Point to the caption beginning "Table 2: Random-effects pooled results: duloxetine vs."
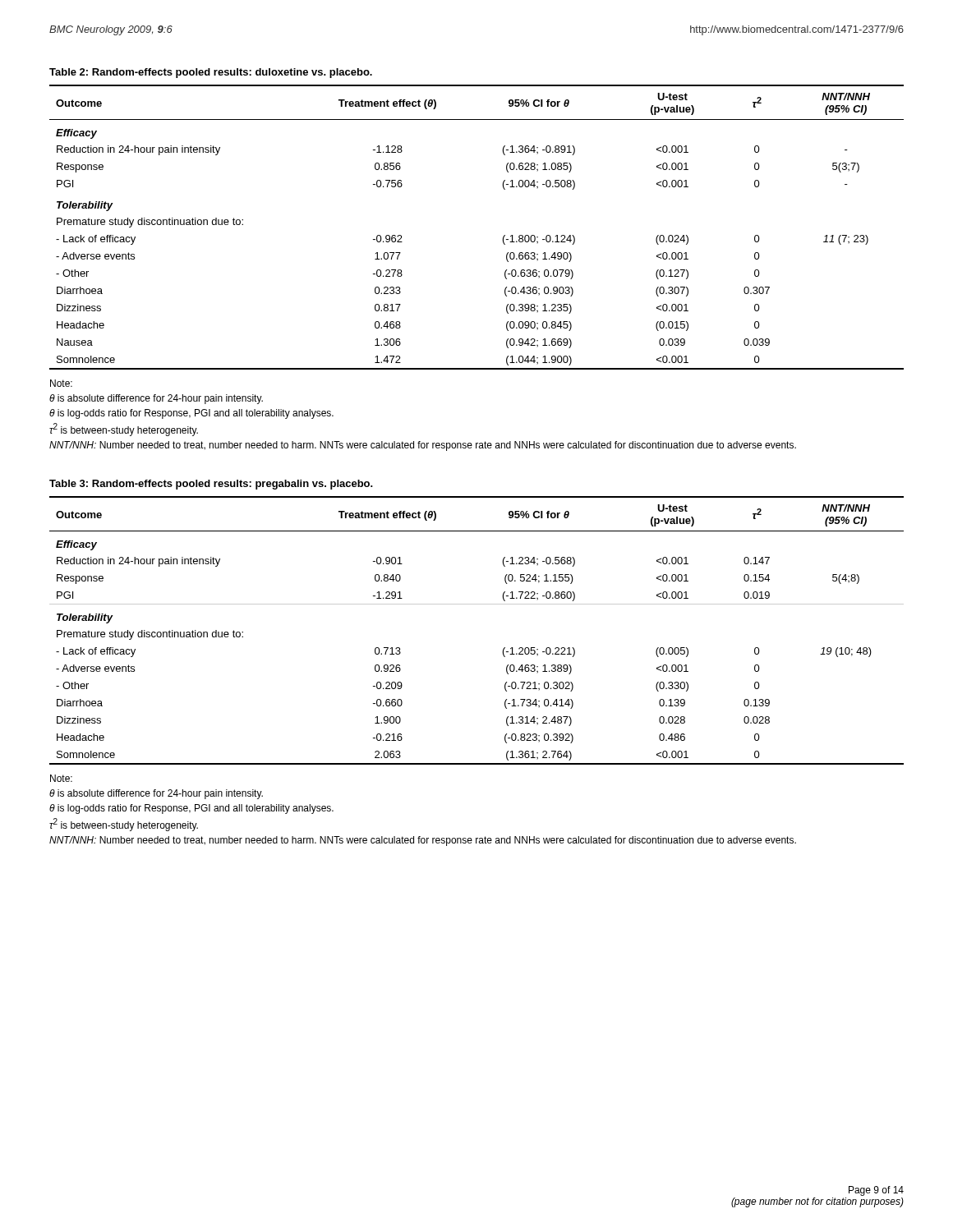 click(x=211, y=72)
